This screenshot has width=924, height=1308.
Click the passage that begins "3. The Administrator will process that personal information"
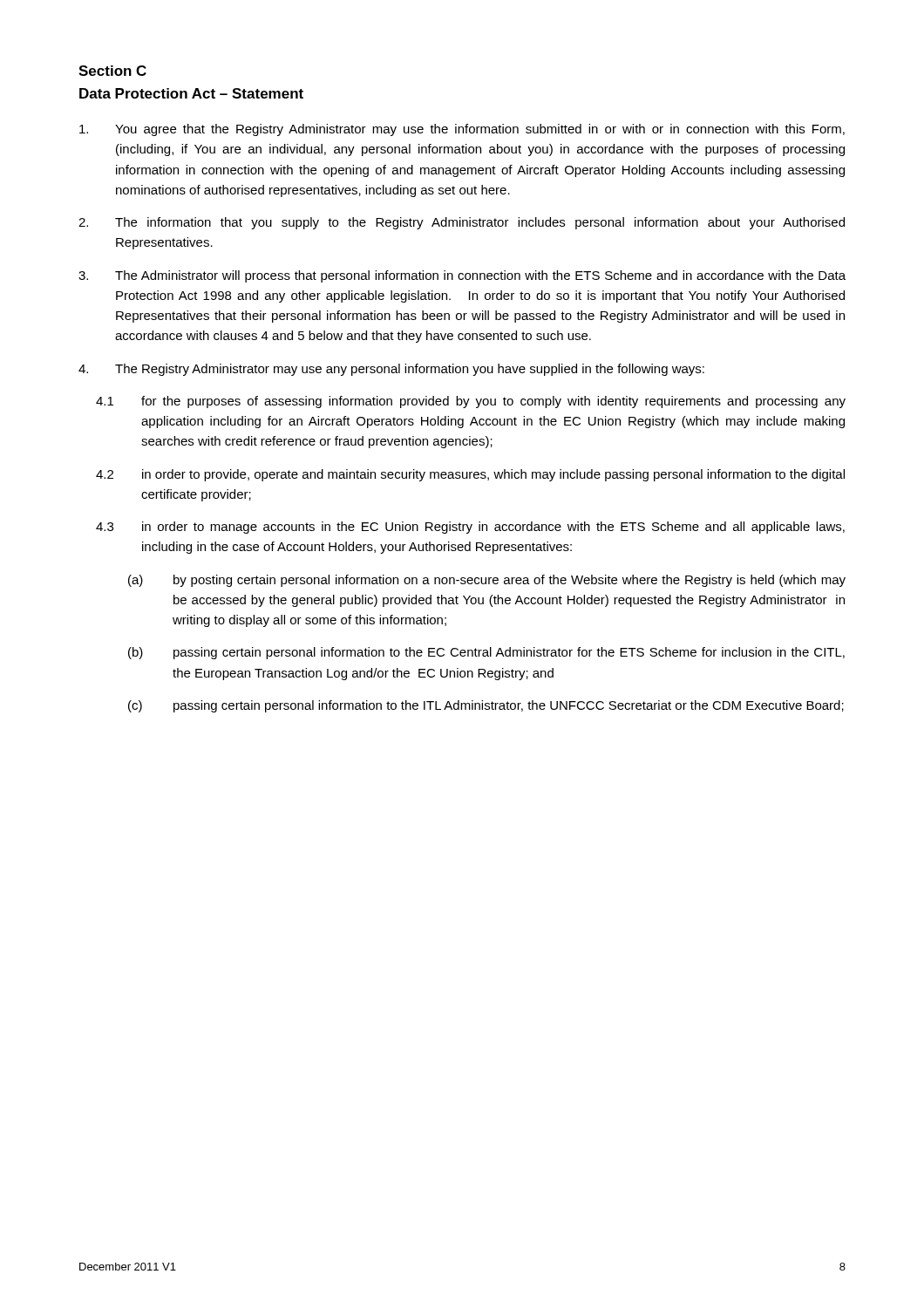point(462,305)
